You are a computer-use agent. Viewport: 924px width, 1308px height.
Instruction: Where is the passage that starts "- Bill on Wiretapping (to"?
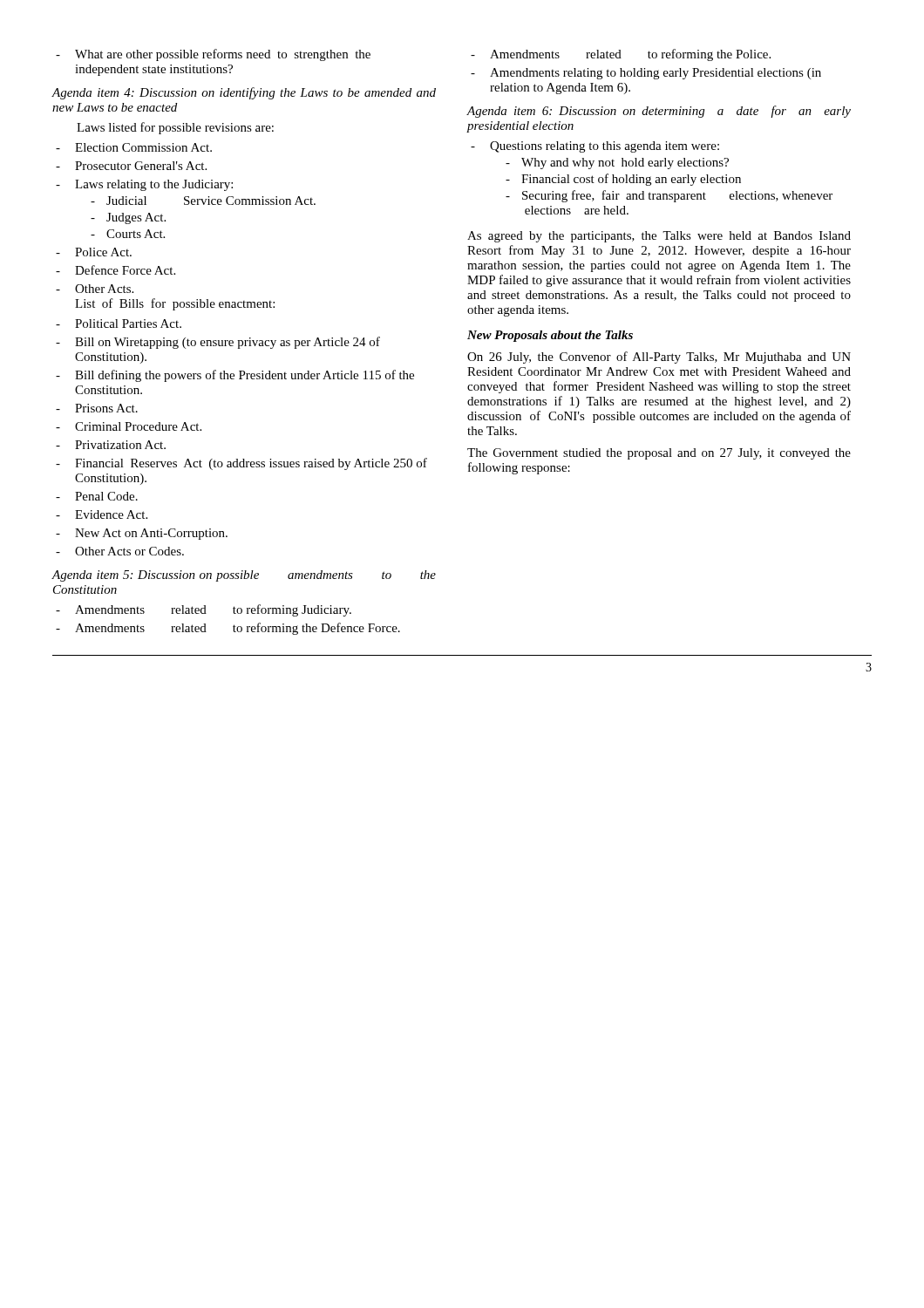244,350
